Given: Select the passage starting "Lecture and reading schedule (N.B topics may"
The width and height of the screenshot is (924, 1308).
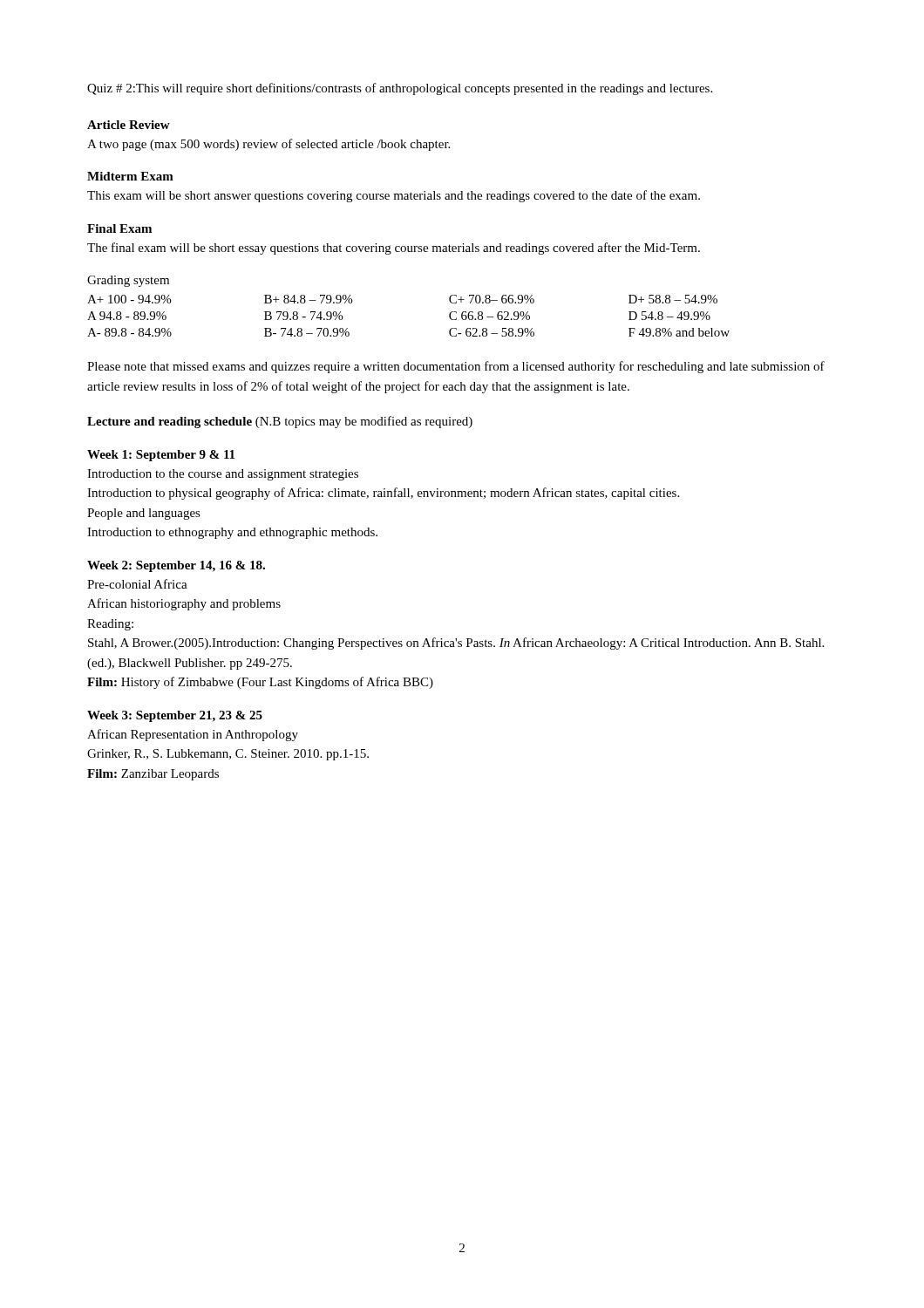Looking at the screenshot, I should point(280,421).
